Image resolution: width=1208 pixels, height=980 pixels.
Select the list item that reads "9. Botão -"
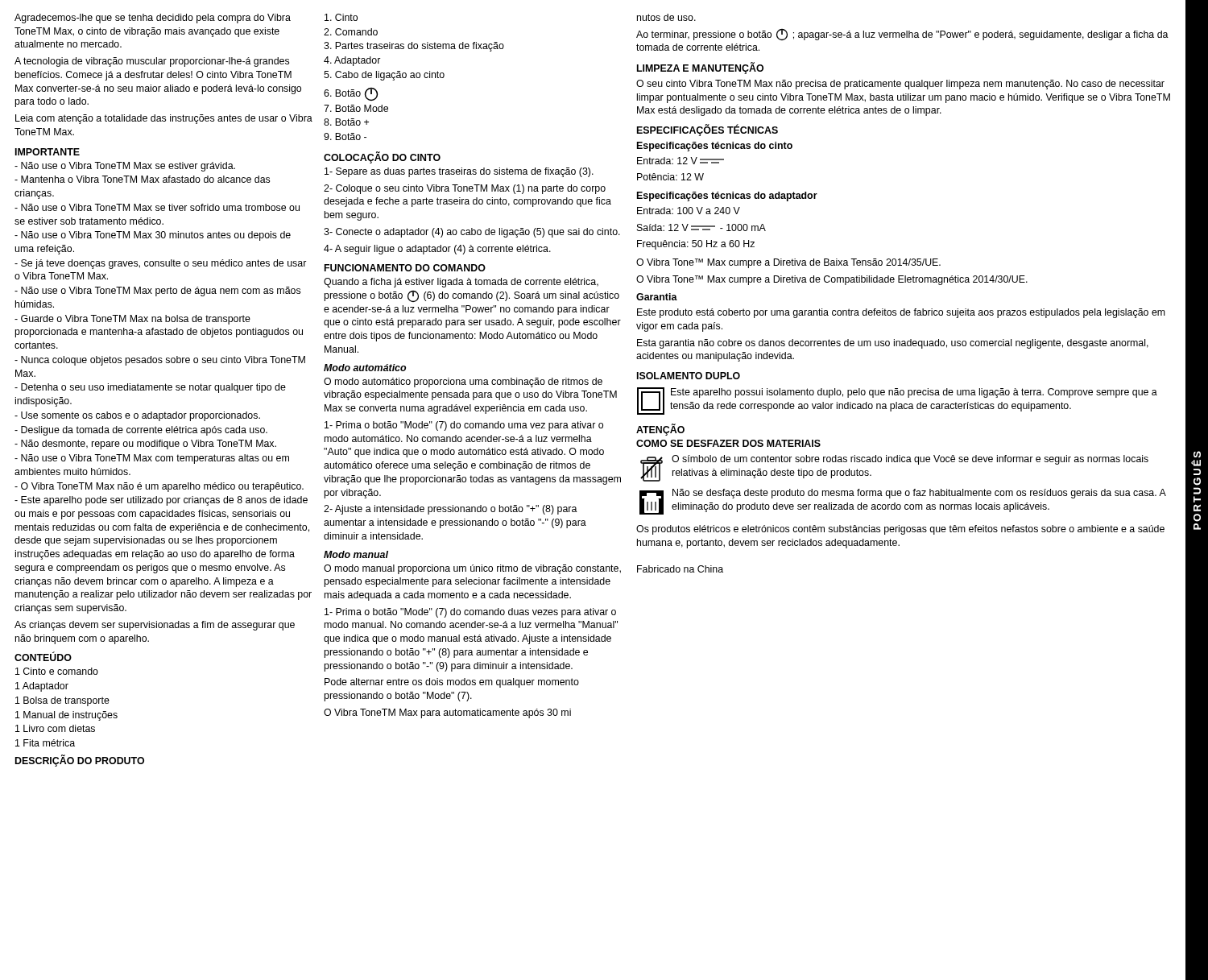coord(345,137)
